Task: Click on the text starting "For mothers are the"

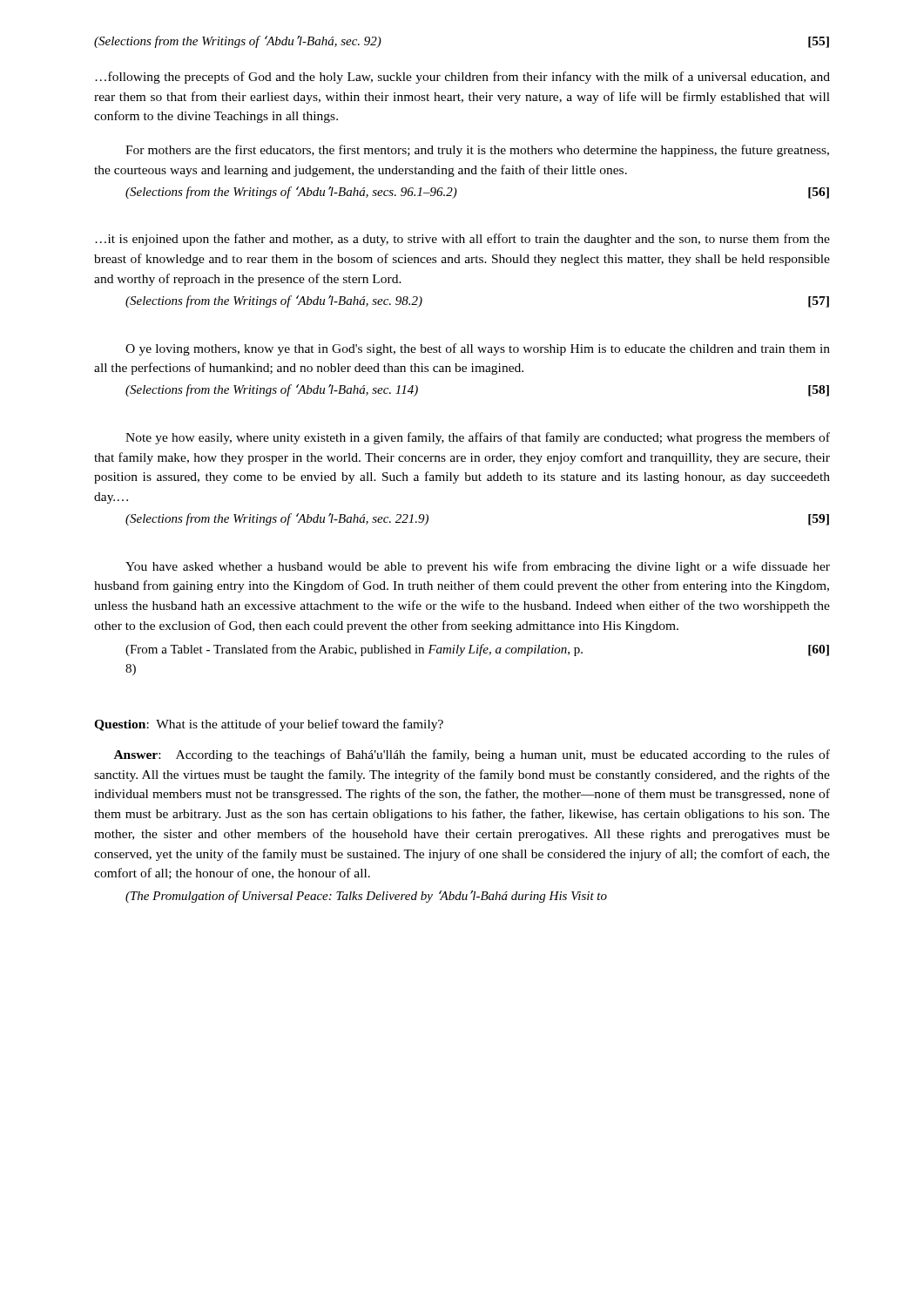Action: pyautogui.click(x=462, y=159)
